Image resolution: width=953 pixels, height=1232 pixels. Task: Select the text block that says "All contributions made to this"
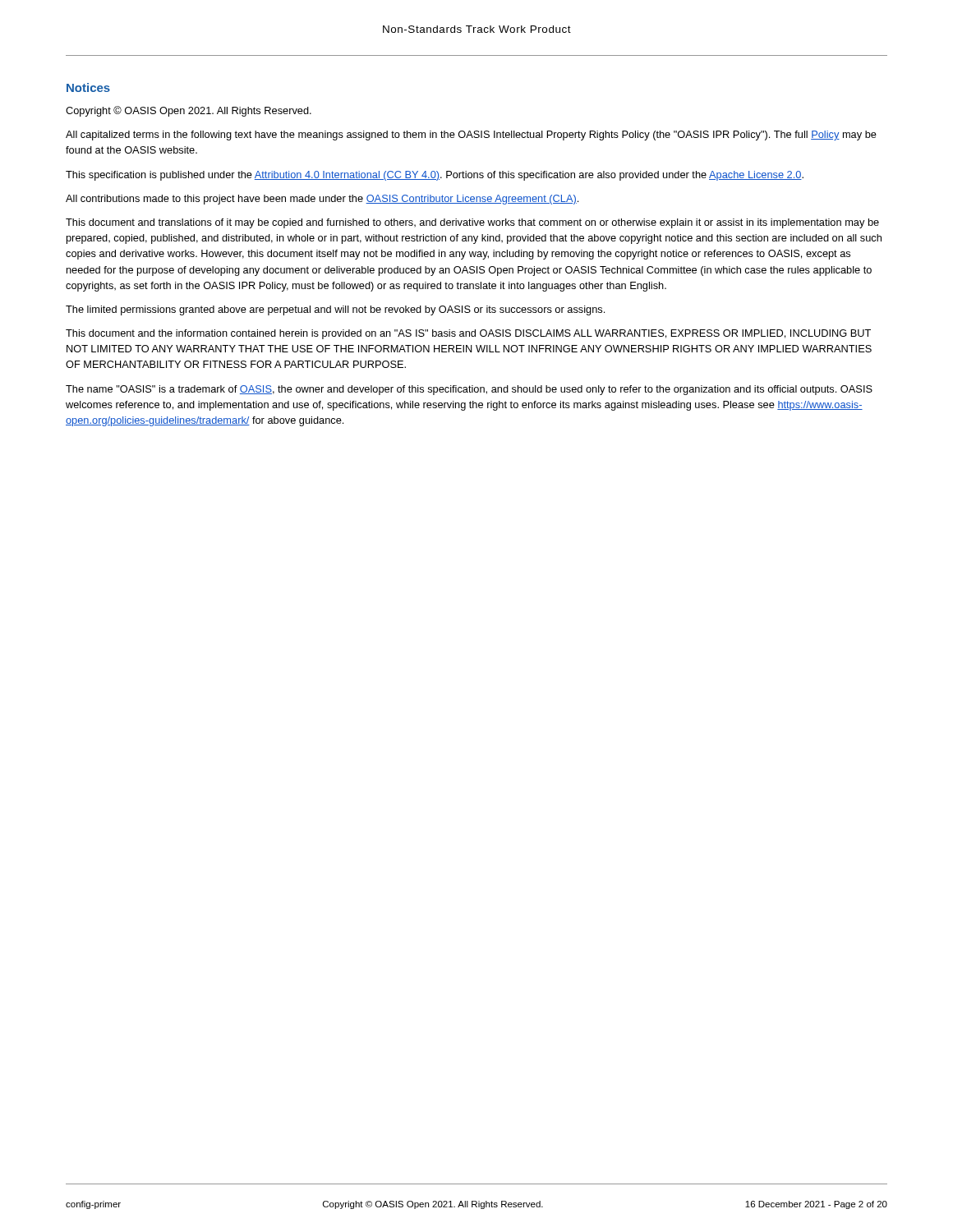[323, 198]
